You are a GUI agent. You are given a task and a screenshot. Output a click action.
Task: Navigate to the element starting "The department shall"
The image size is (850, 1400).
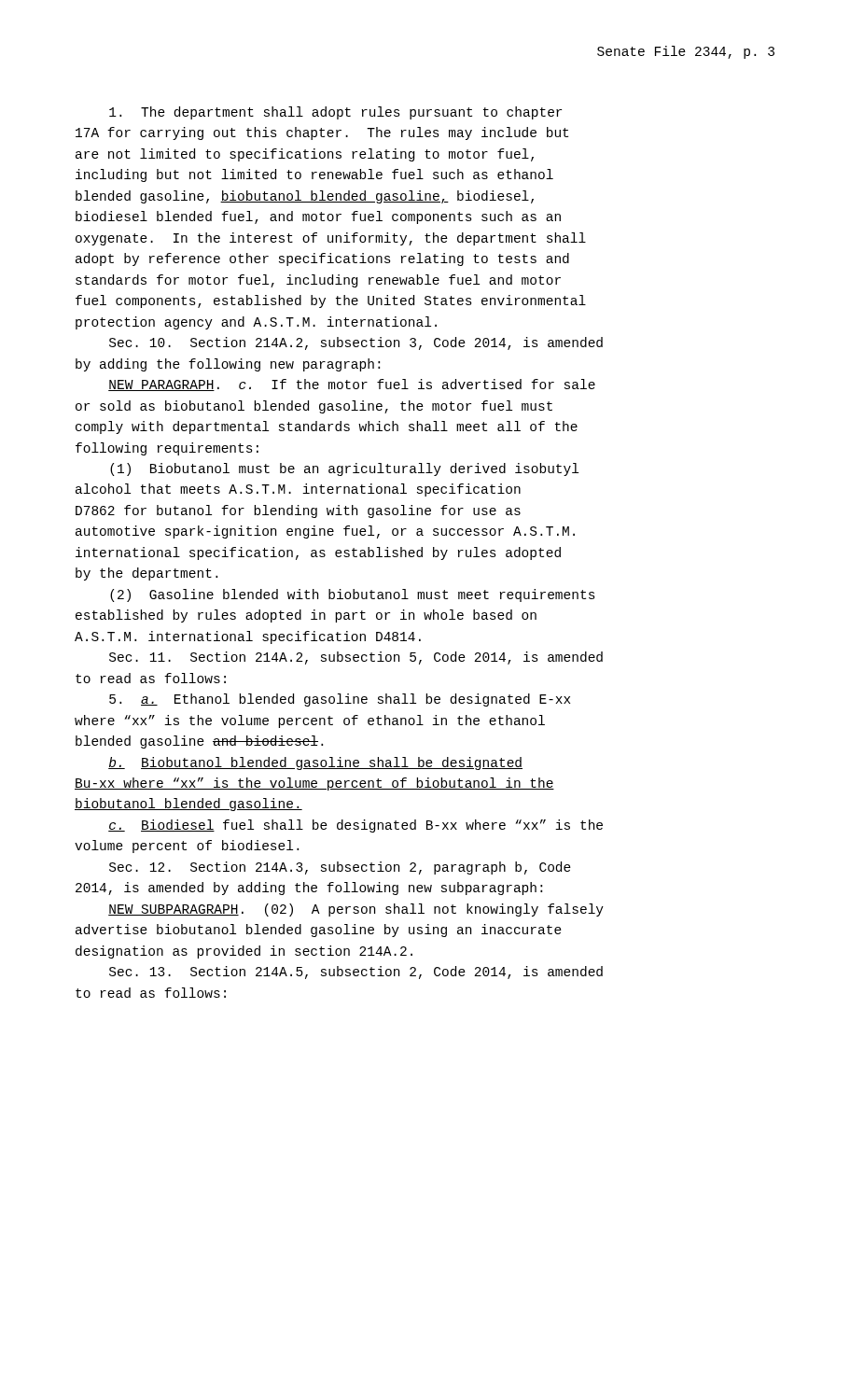[425, 218]
